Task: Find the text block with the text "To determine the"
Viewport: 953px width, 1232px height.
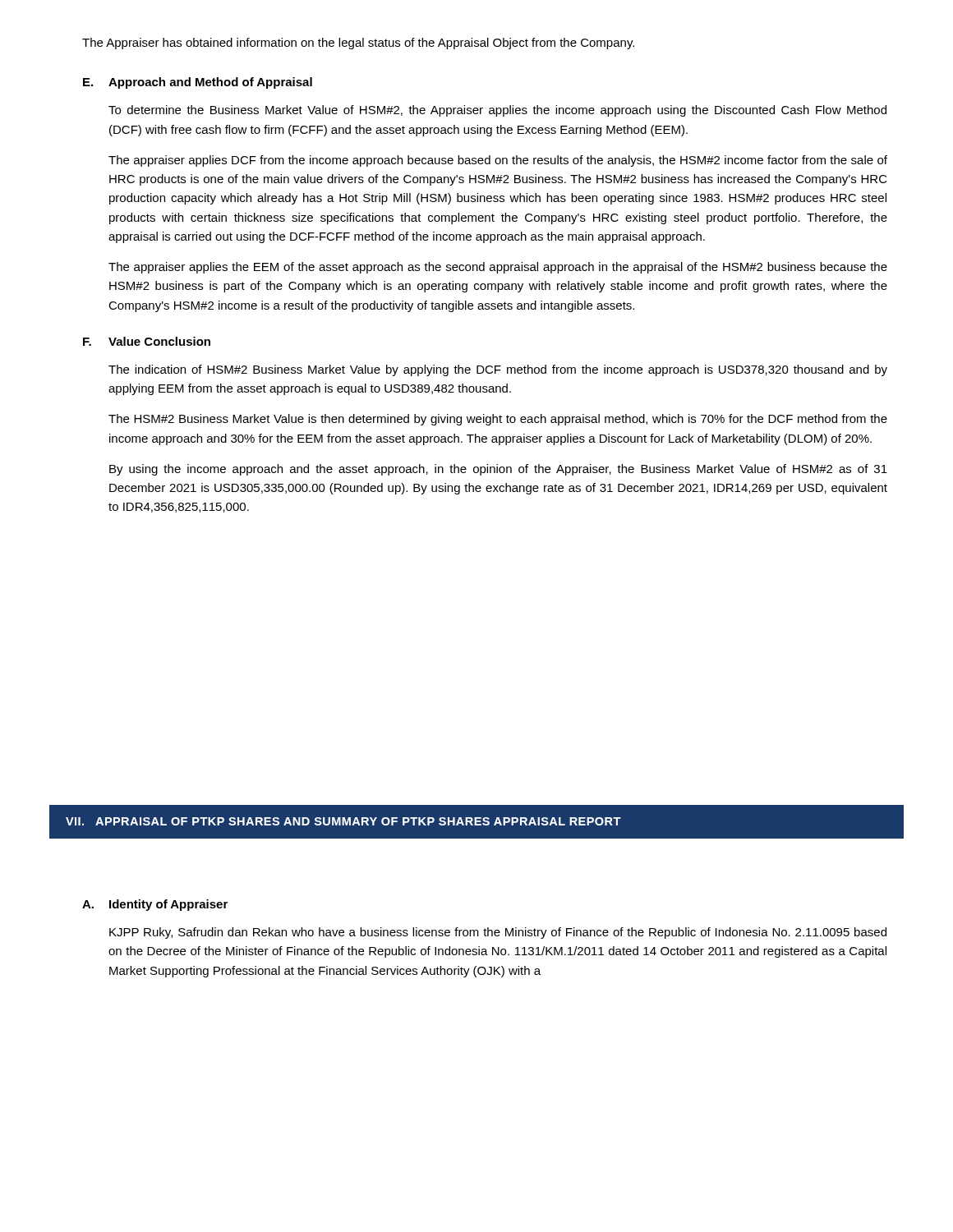Action: tap(498, 119)
